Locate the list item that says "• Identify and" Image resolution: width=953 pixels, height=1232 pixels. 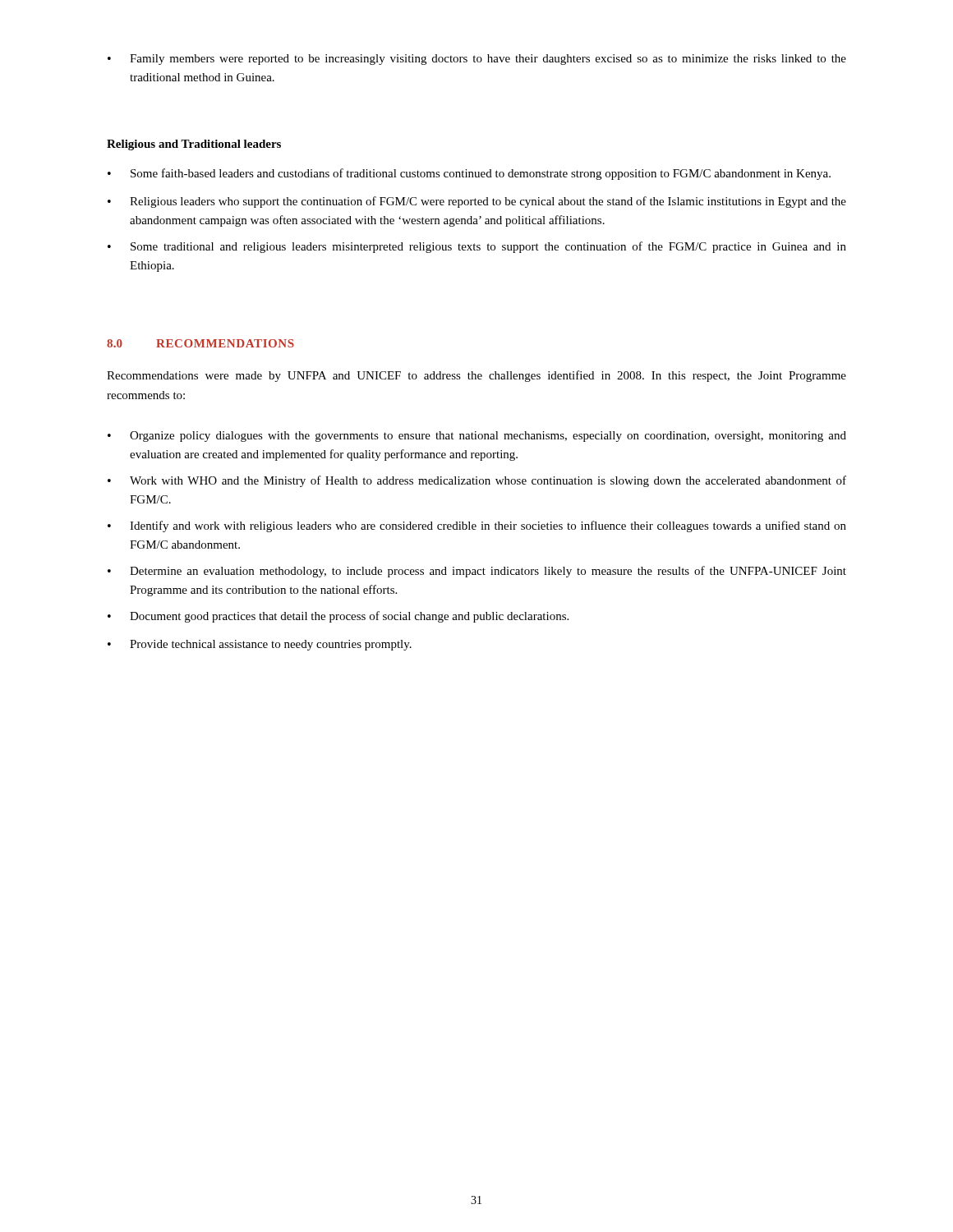point(476,535)
